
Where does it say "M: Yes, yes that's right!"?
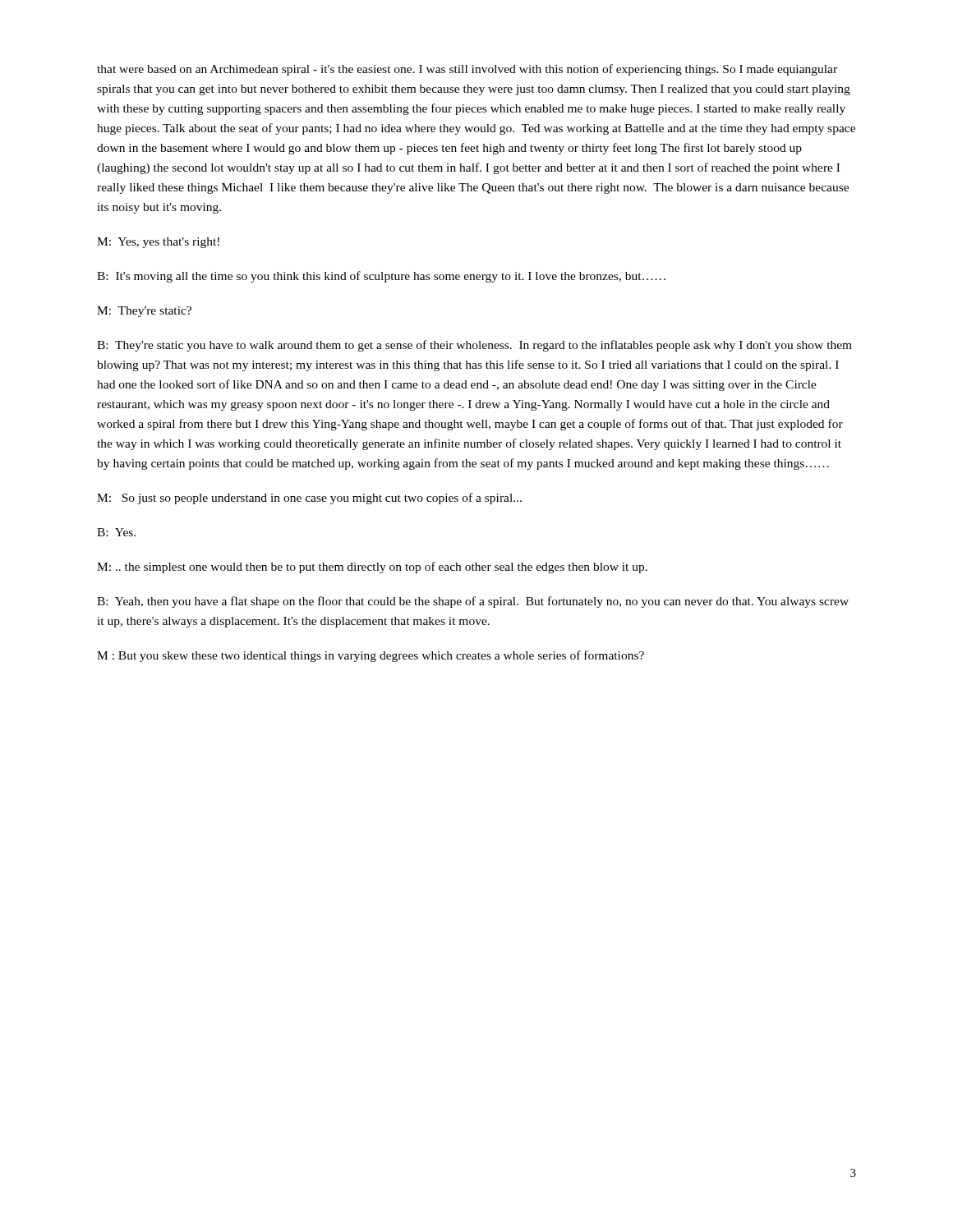(x=159, y=241)
